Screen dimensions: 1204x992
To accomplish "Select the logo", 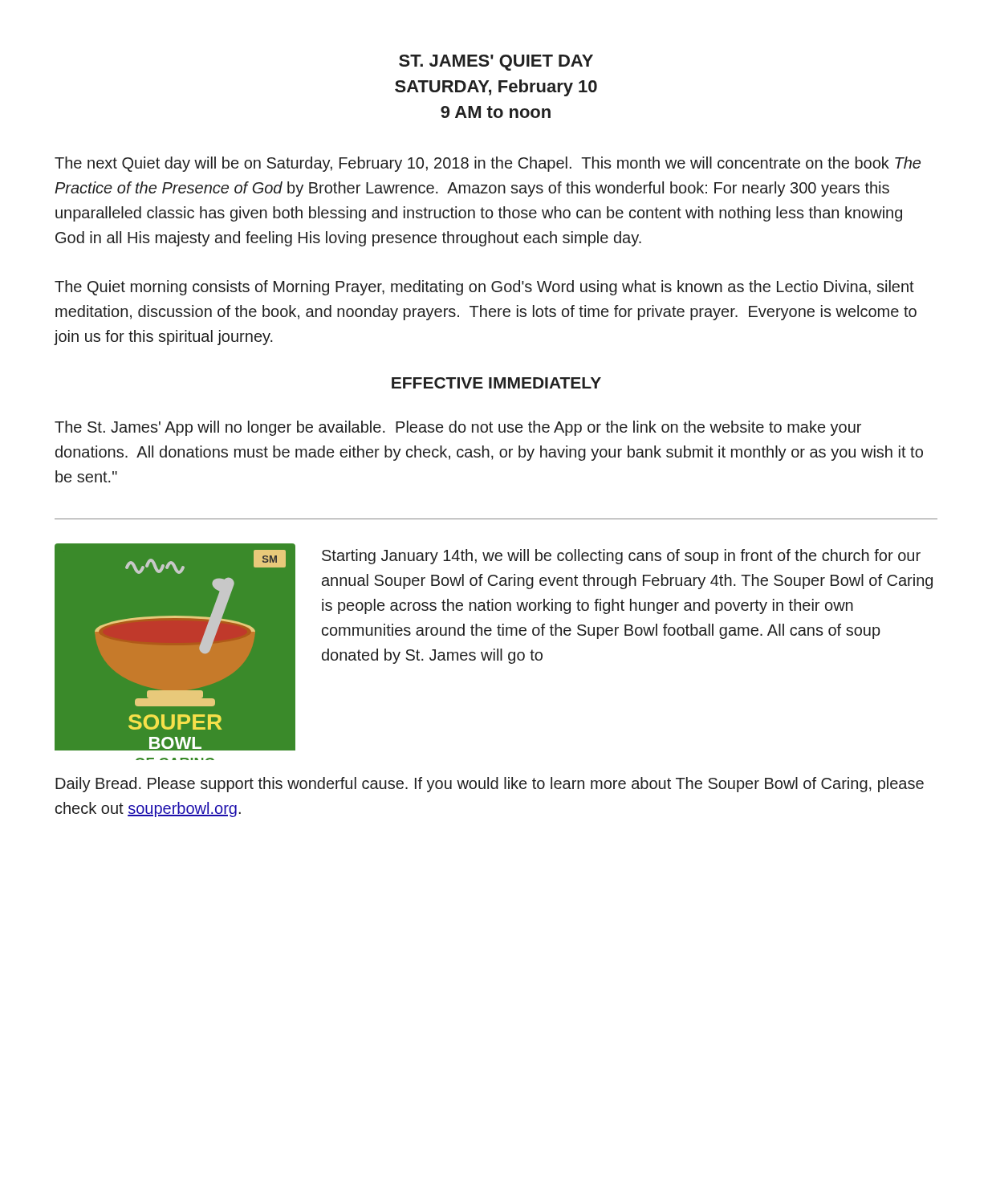I will (x=175, y=653).
